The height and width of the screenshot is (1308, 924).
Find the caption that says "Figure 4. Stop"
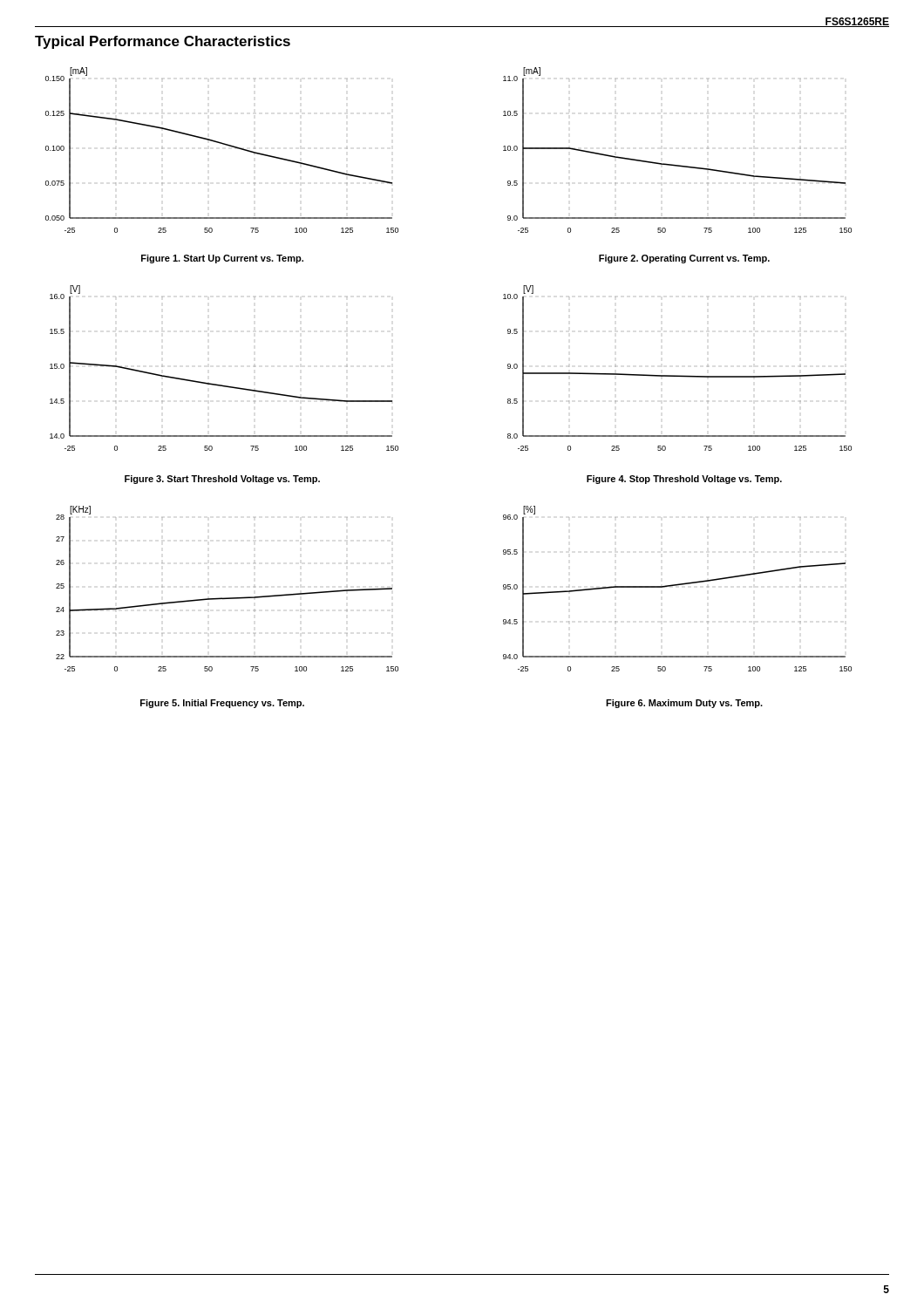click(x=684, y=479)
